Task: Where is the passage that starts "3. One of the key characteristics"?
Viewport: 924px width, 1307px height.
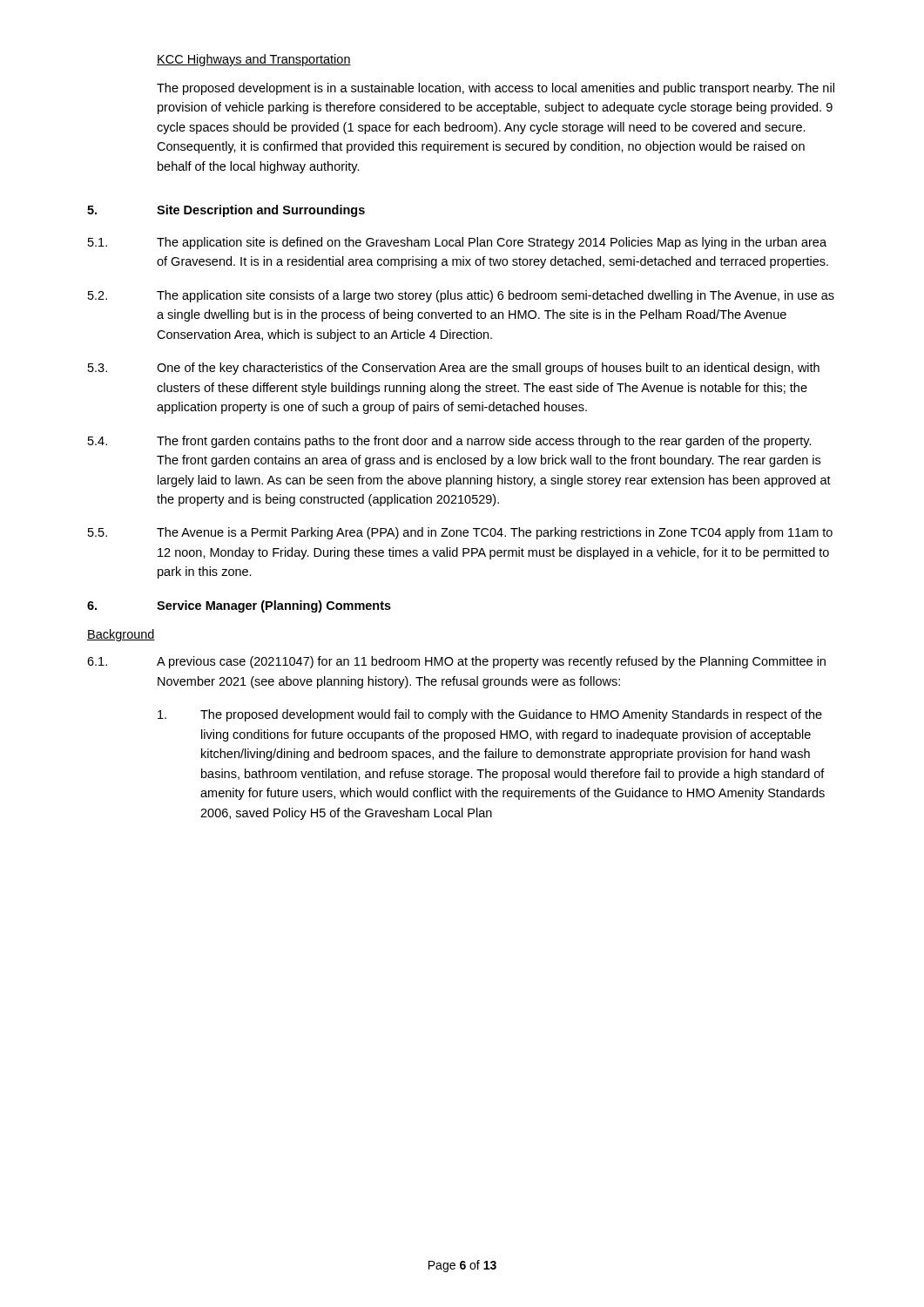Action: 462,388
